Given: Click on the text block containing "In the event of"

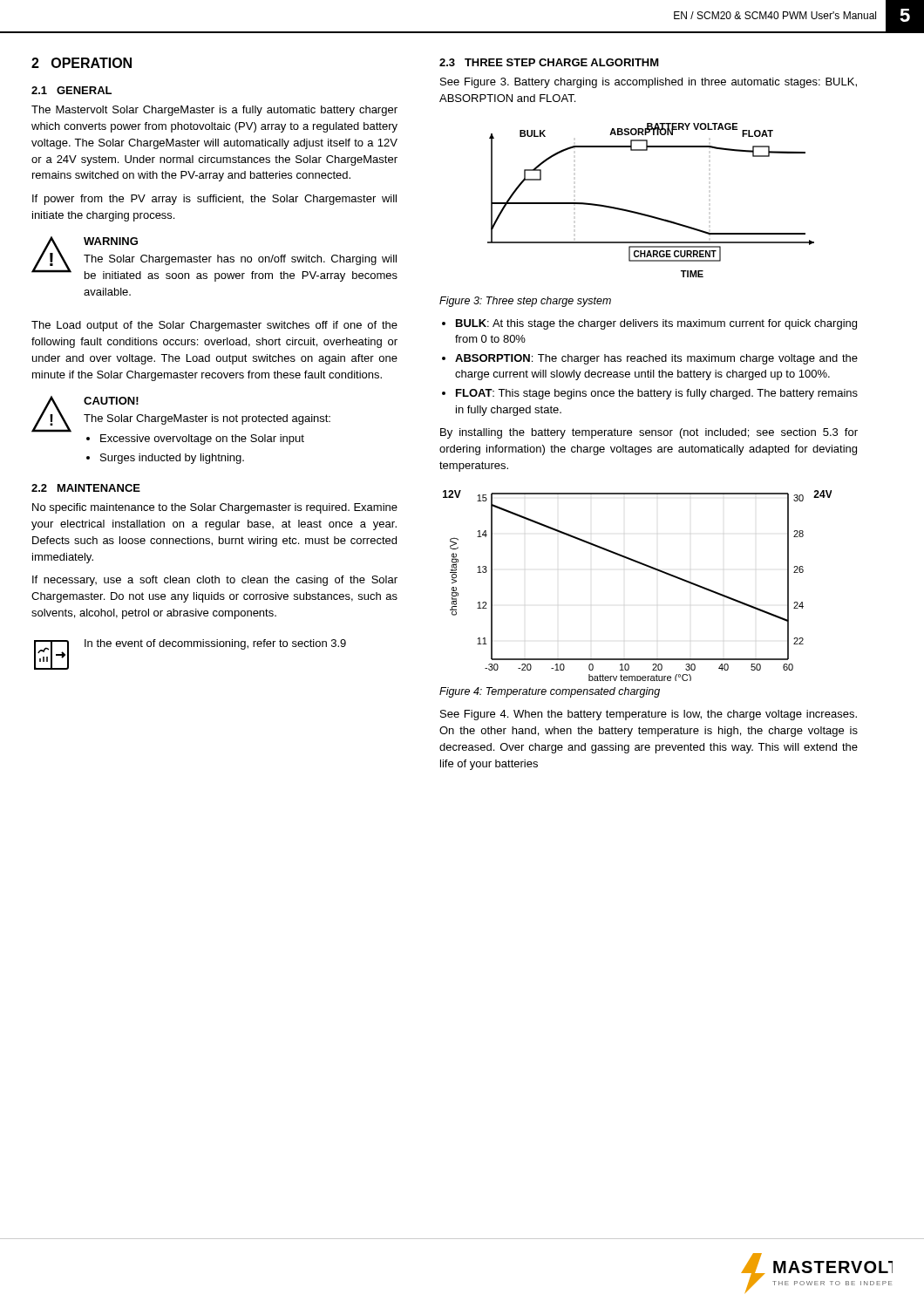Looking at the screenshot, I should [x=214, y=656].
